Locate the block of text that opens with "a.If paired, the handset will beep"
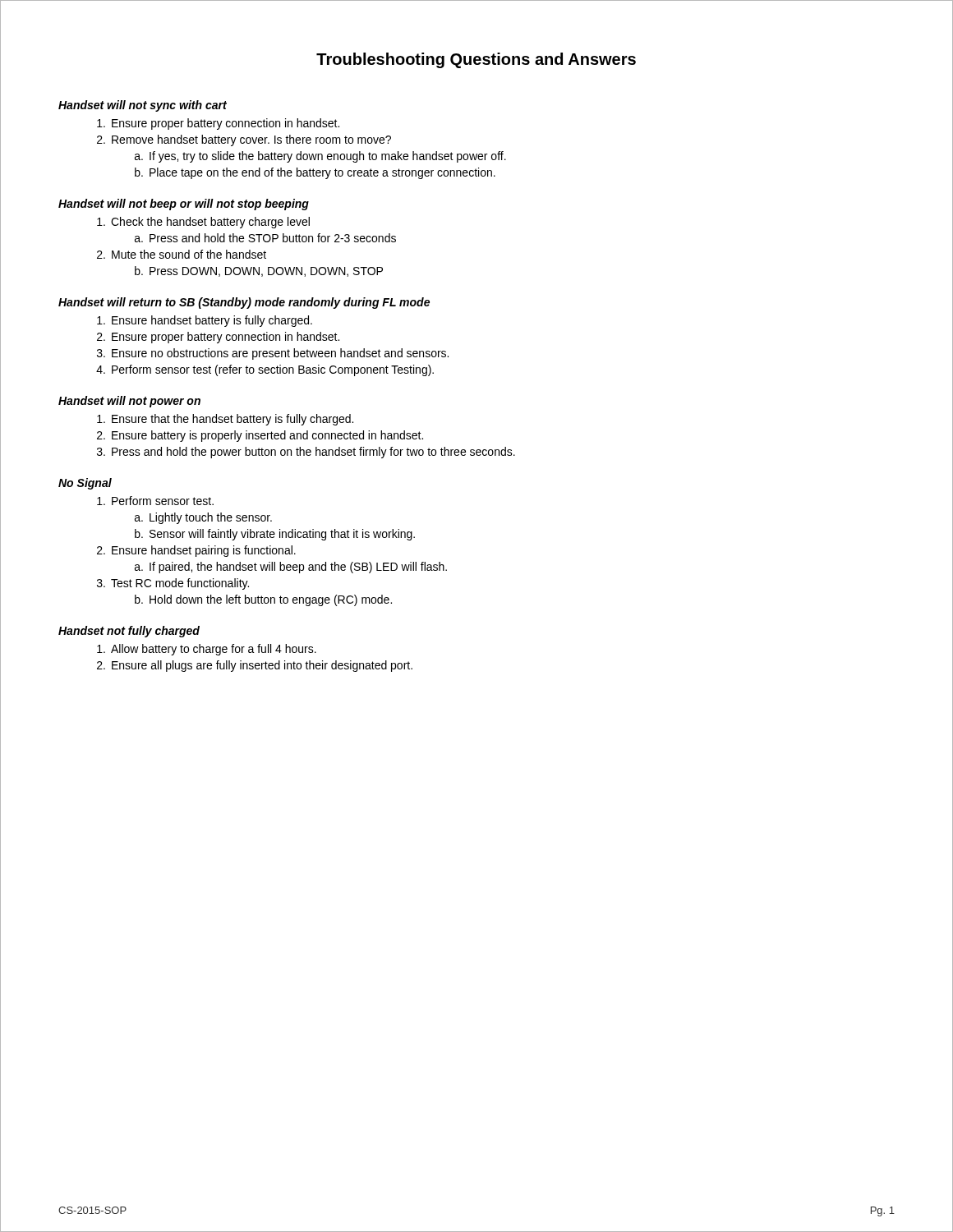The width and height of the screenshot is (953, 1232). 286,567
